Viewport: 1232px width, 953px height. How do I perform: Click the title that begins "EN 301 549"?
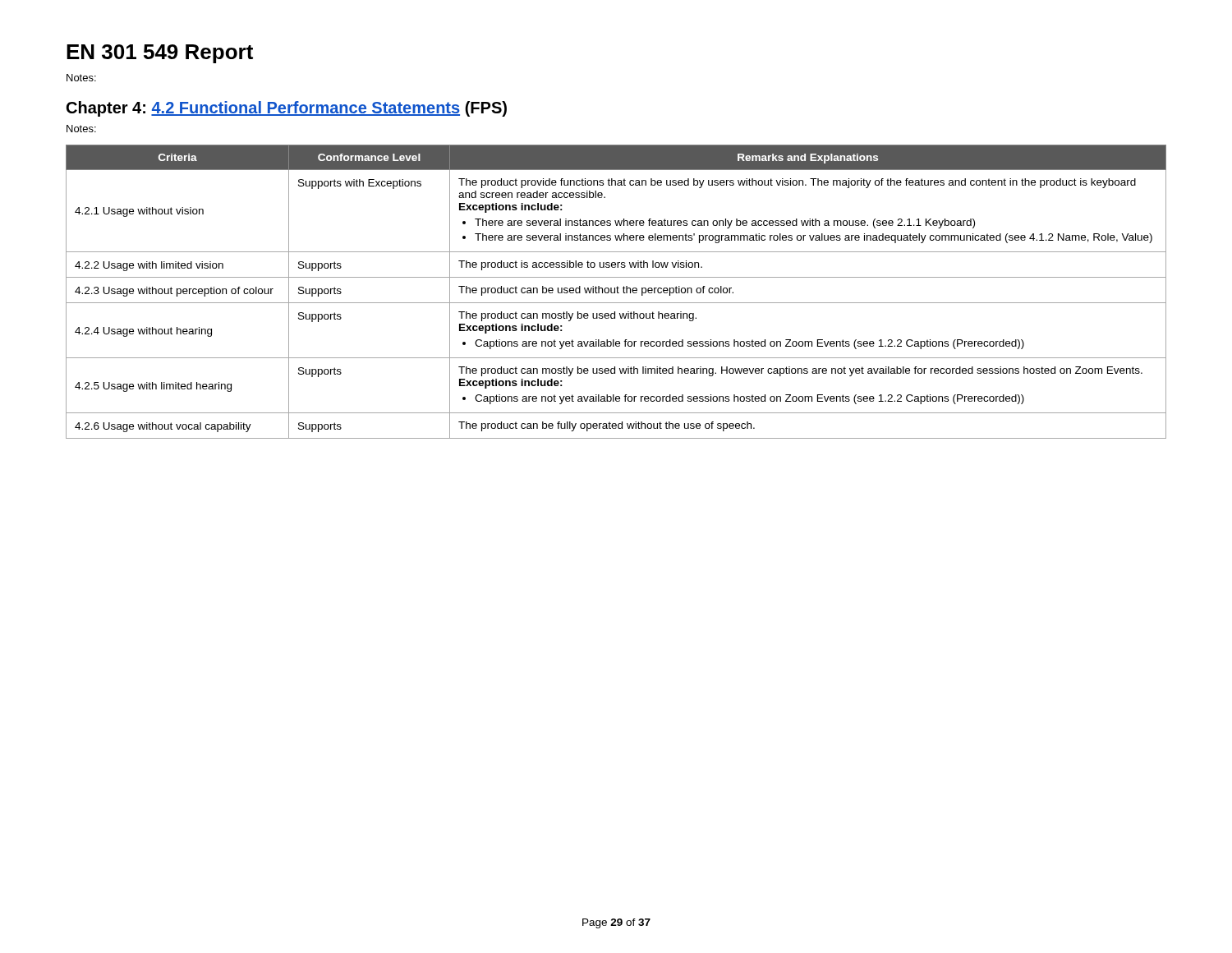pyautogui.click(x=159, y=52)
